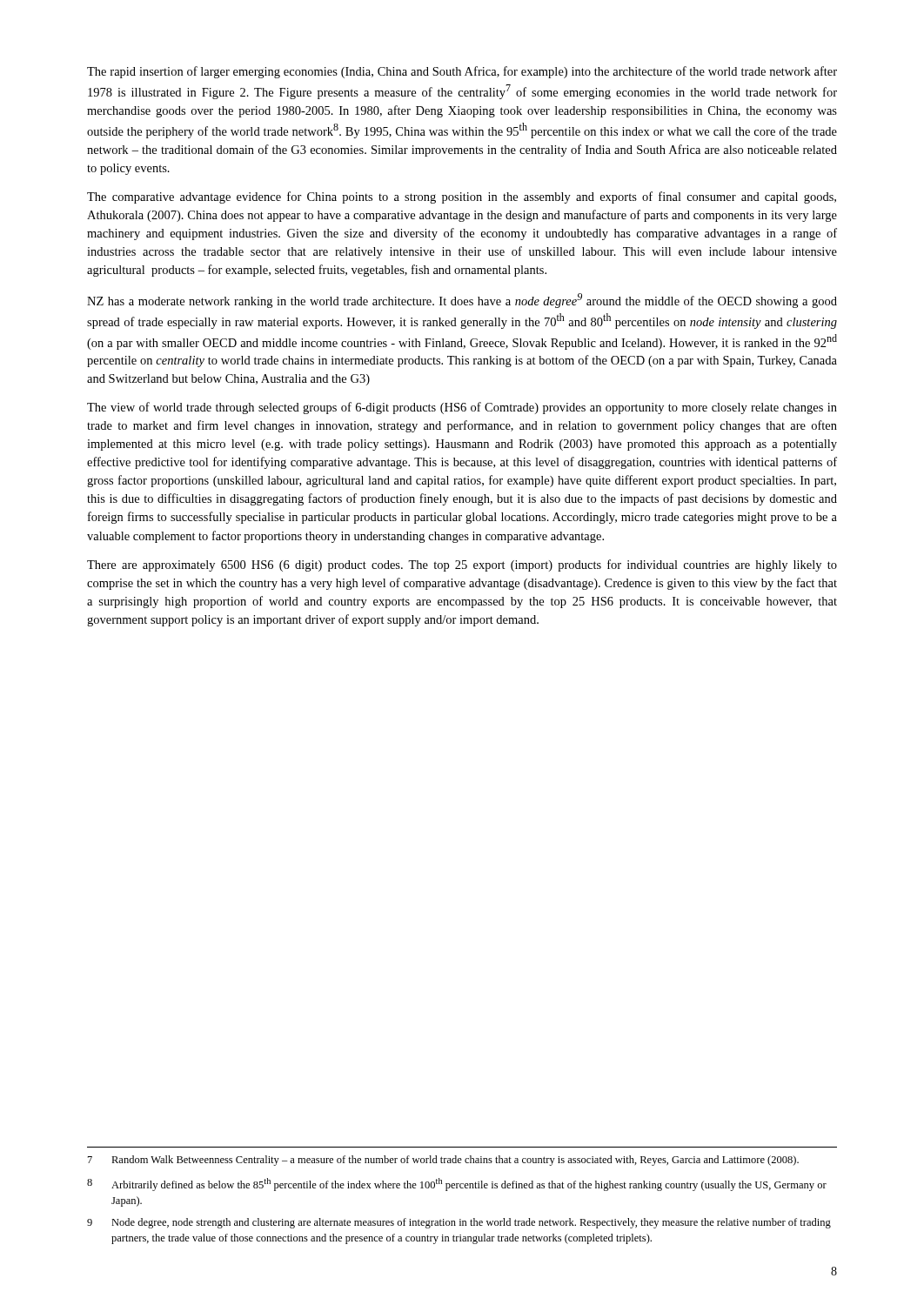Where is the passage that starts "8 Arbitrarily defined as below the 85th percentile"?
The height and width of the screenshot is (1305, 924).
462,1192
